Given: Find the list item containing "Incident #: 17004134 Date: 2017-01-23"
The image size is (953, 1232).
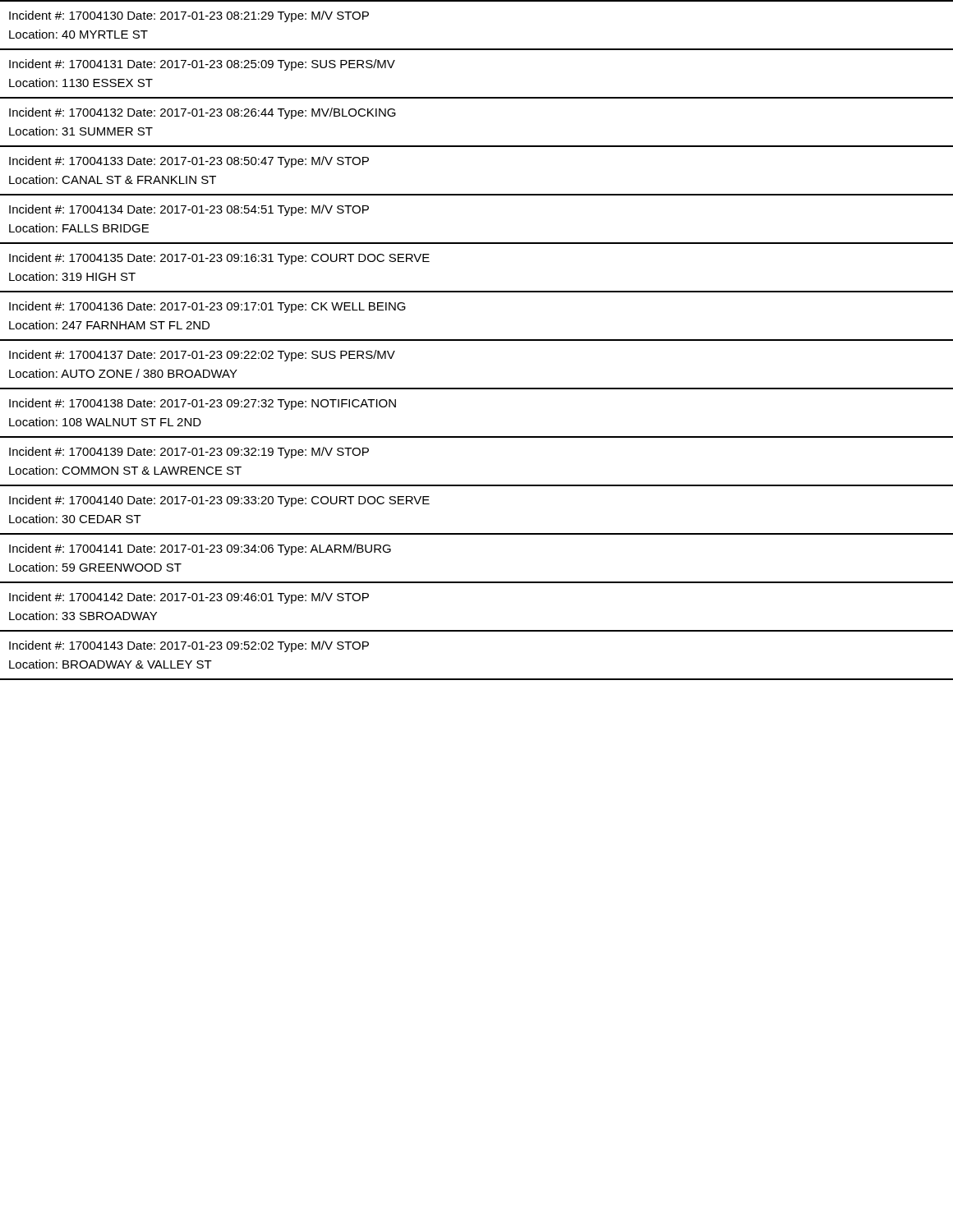Looking at the screenshot, I should [x=189, y=210].
